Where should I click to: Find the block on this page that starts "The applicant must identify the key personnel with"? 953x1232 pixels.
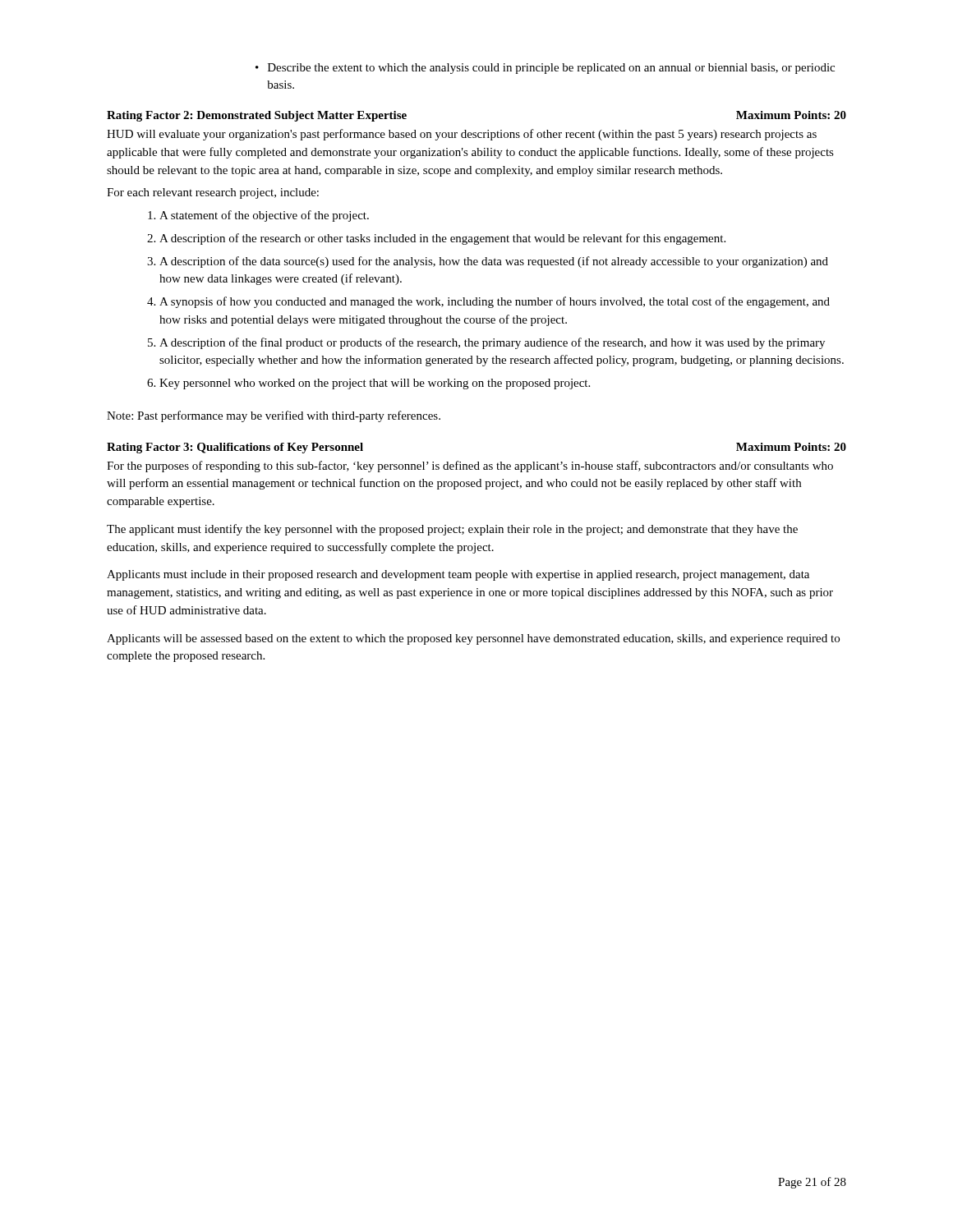click(452, 538)
